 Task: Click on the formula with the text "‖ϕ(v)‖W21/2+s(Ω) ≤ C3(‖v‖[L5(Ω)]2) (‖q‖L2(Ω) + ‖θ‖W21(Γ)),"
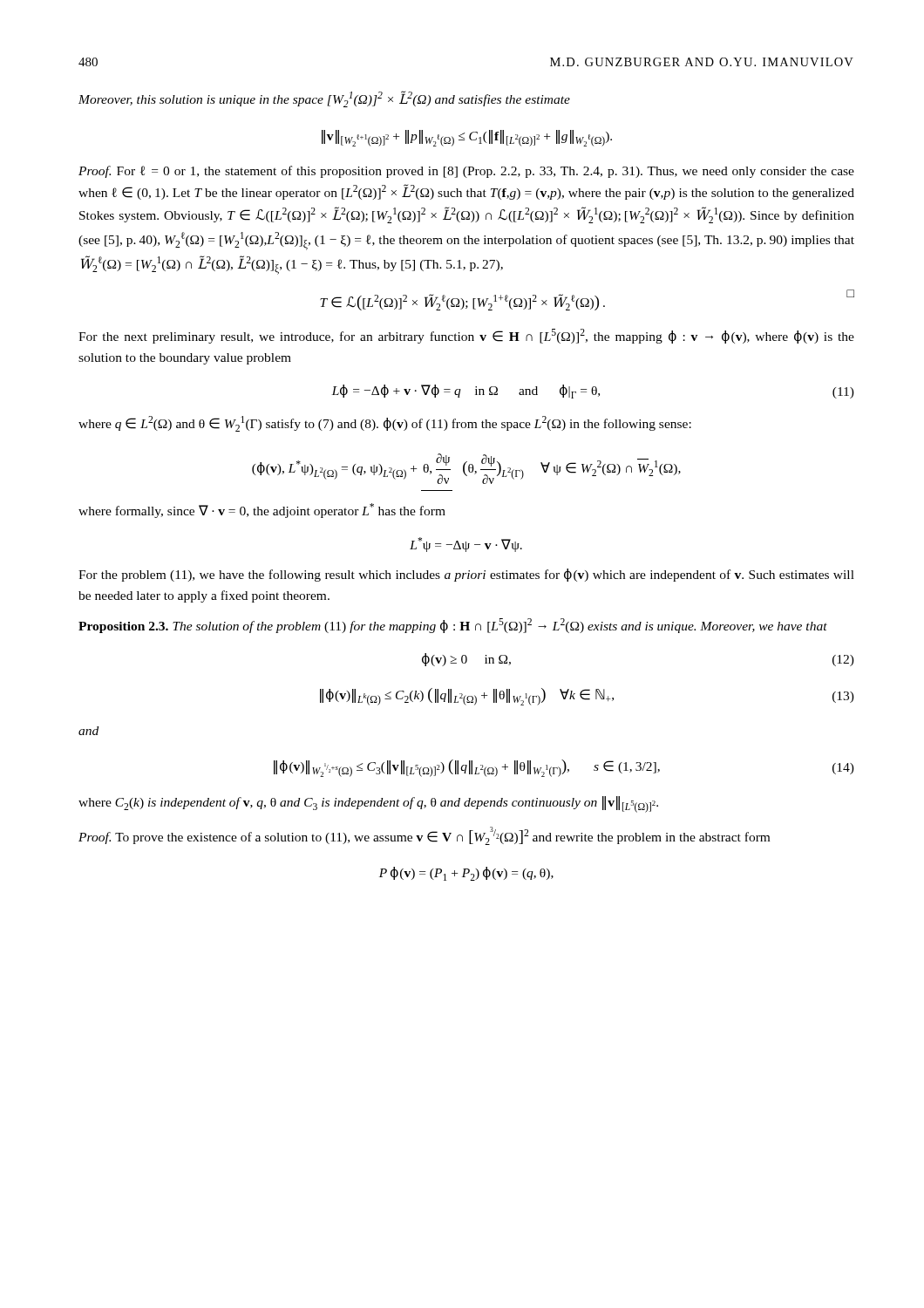click(563, 767)
